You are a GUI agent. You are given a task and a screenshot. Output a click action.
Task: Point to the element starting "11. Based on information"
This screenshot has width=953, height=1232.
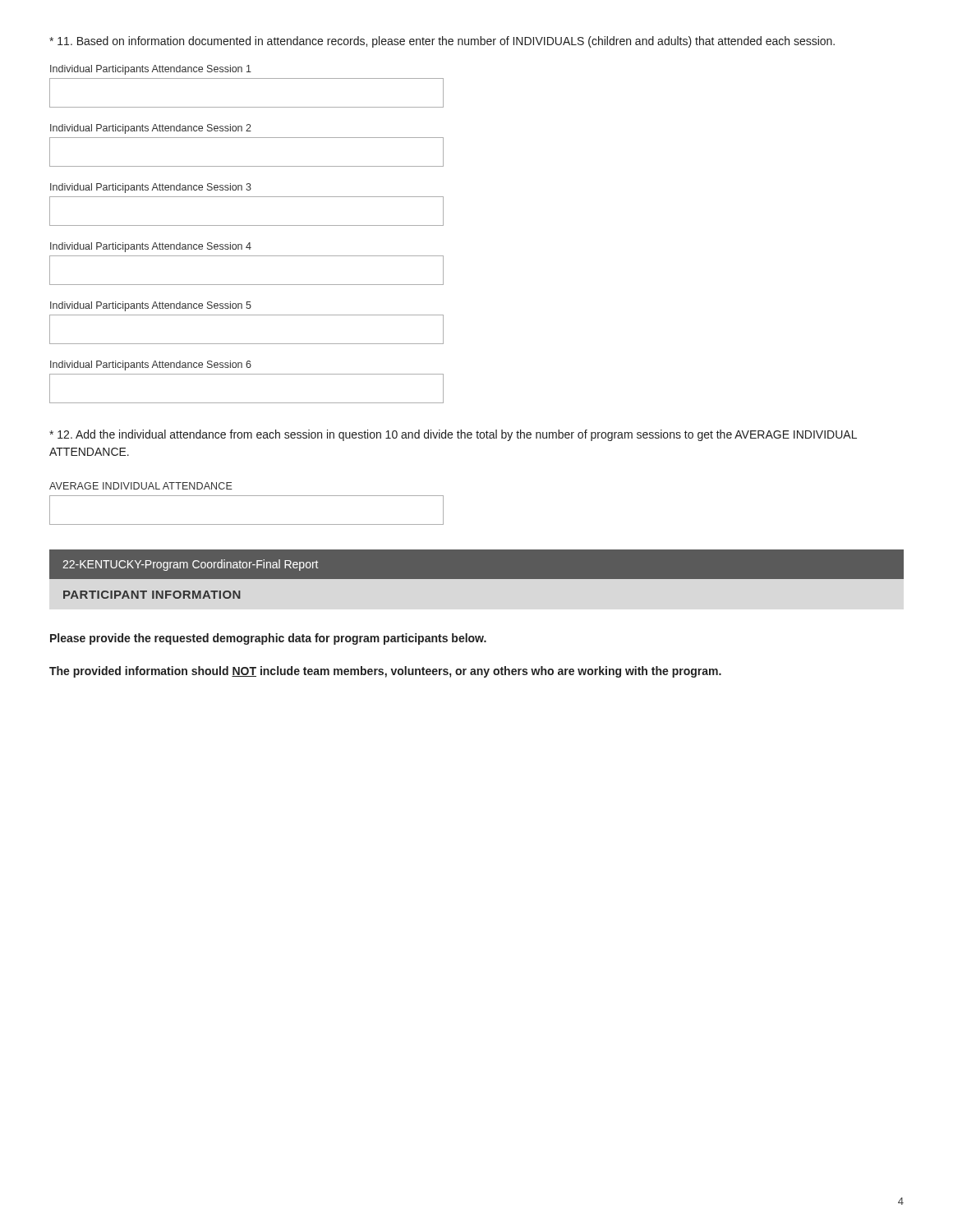[x=442, y=41]
